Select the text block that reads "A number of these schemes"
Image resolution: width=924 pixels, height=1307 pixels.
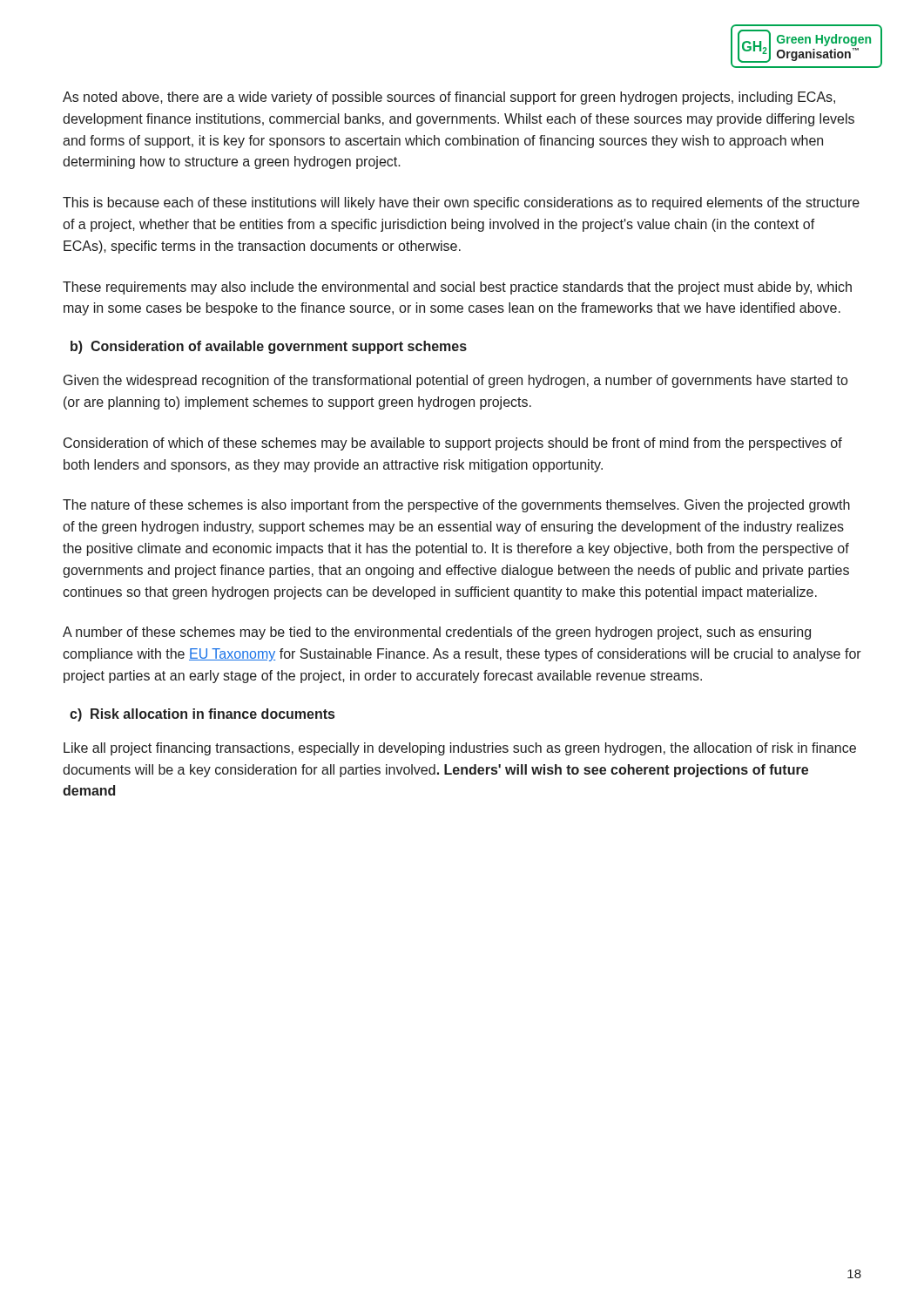tap(462, 654)
